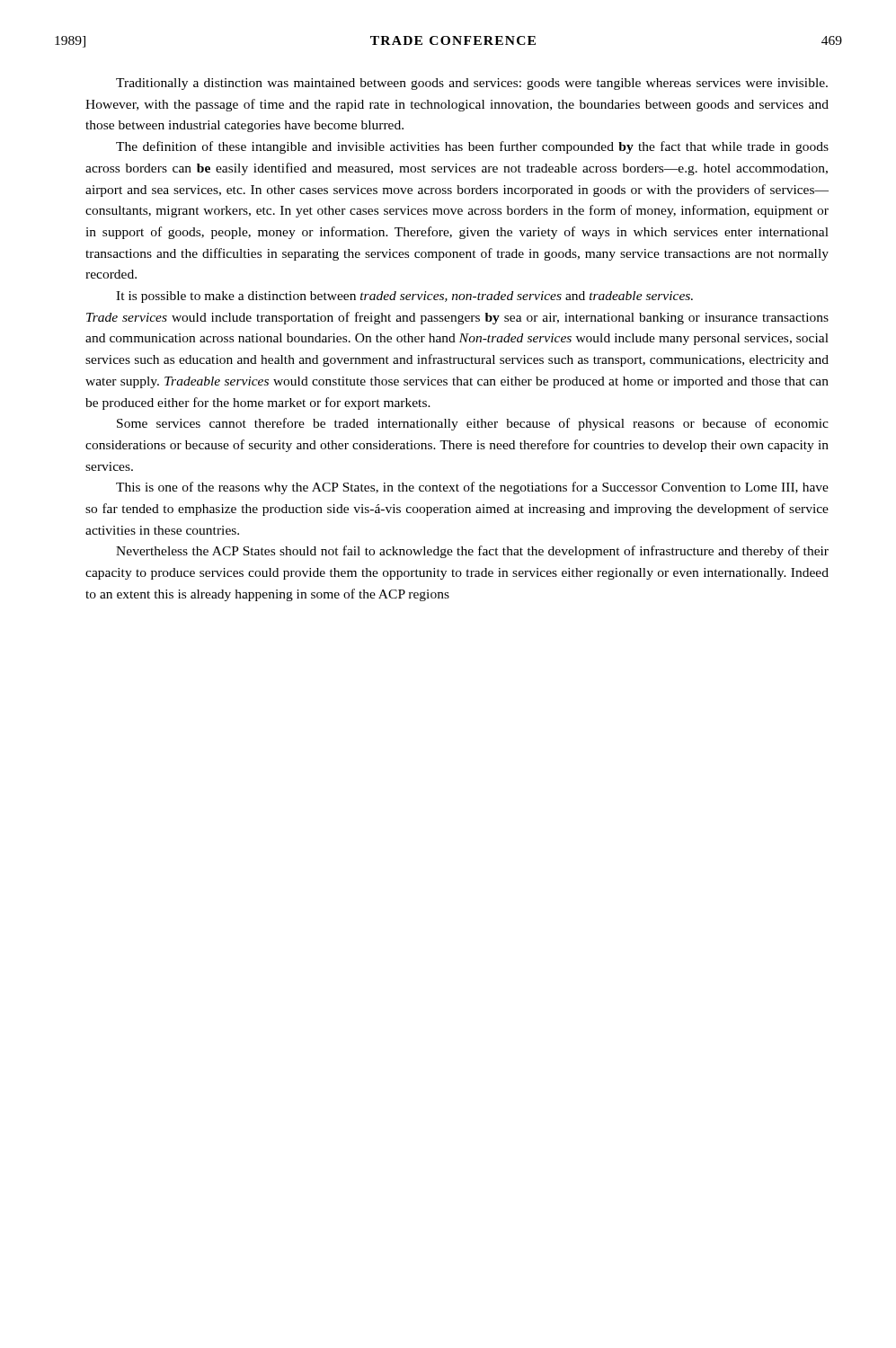Click on the text block with the text "This is one"

point(457,509)
